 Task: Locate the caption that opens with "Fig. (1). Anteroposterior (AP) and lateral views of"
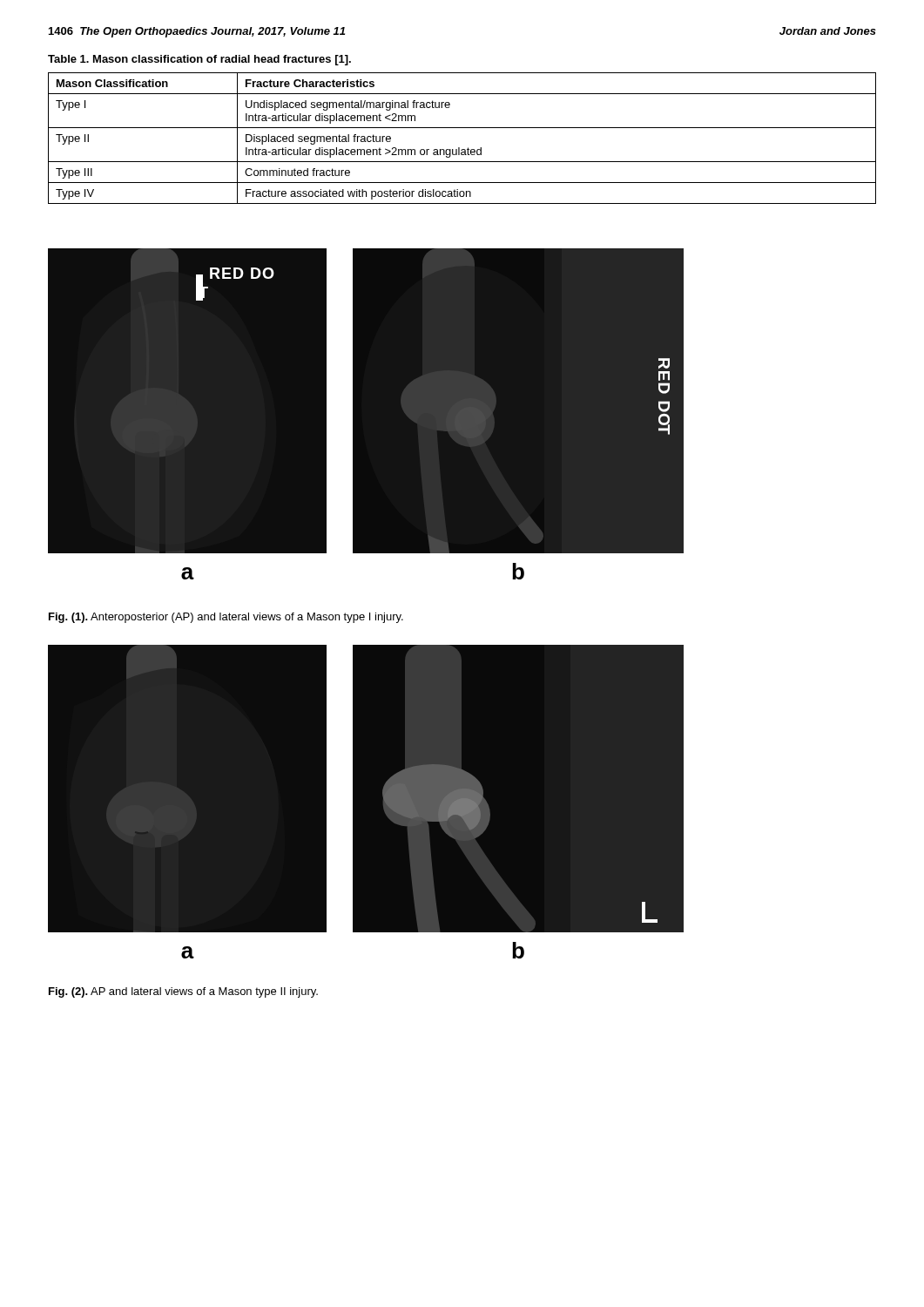(x=226, y=617)
